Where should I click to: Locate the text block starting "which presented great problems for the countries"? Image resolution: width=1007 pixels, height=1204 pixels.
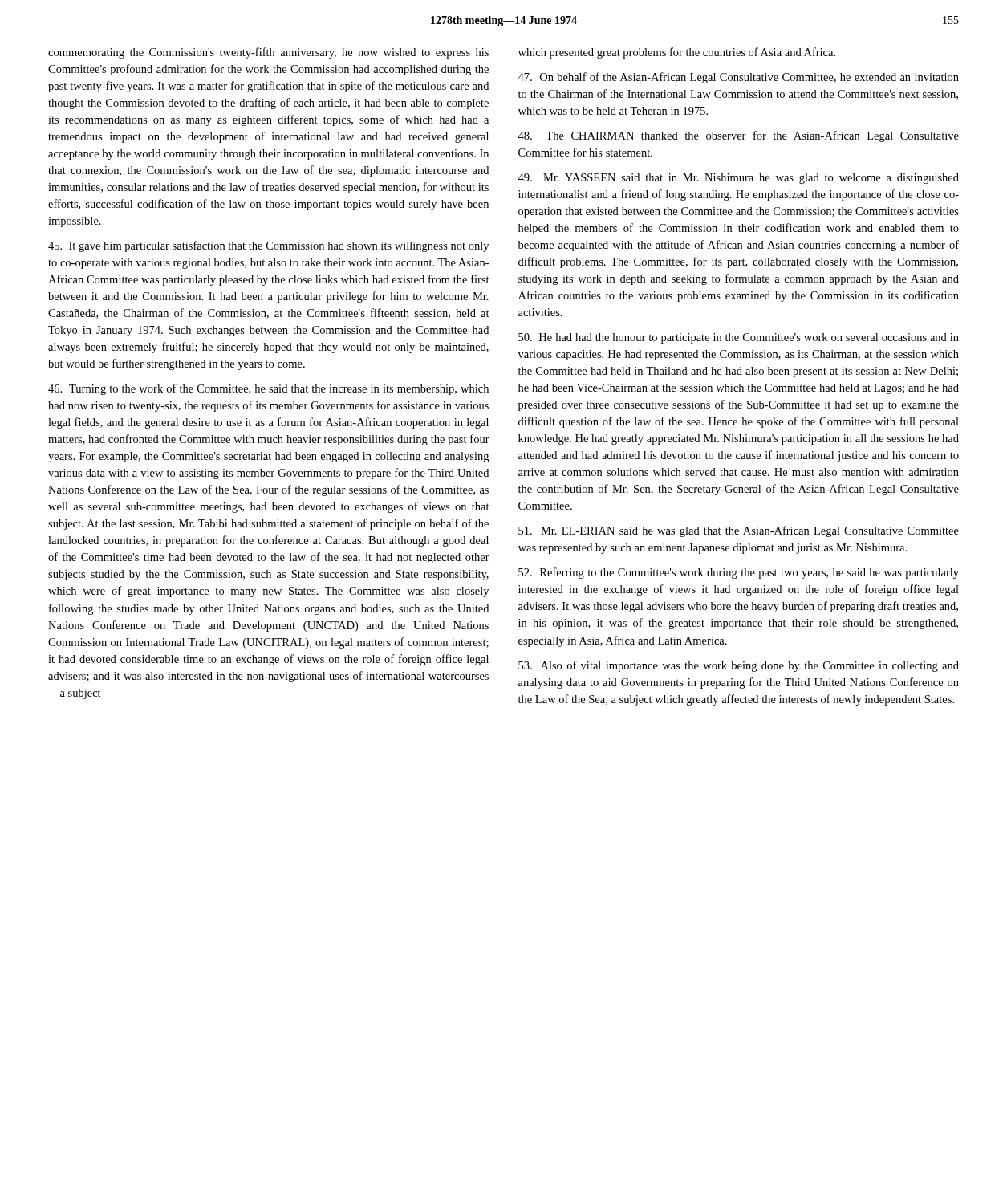click(x=738, y=53)
